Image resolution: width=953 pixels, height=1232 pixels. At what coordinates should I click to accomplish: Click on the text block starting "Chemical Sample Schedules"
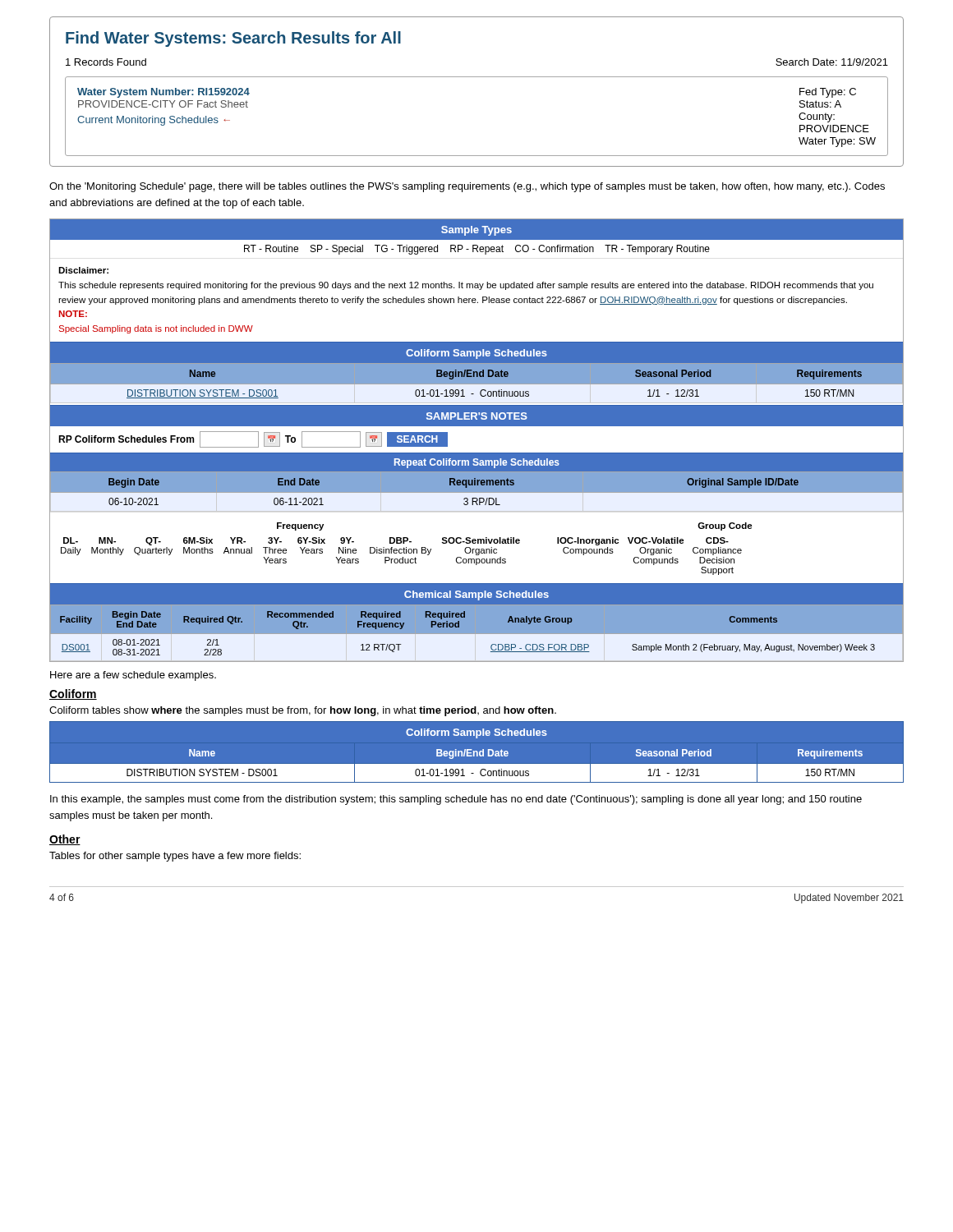click(476, 594)
